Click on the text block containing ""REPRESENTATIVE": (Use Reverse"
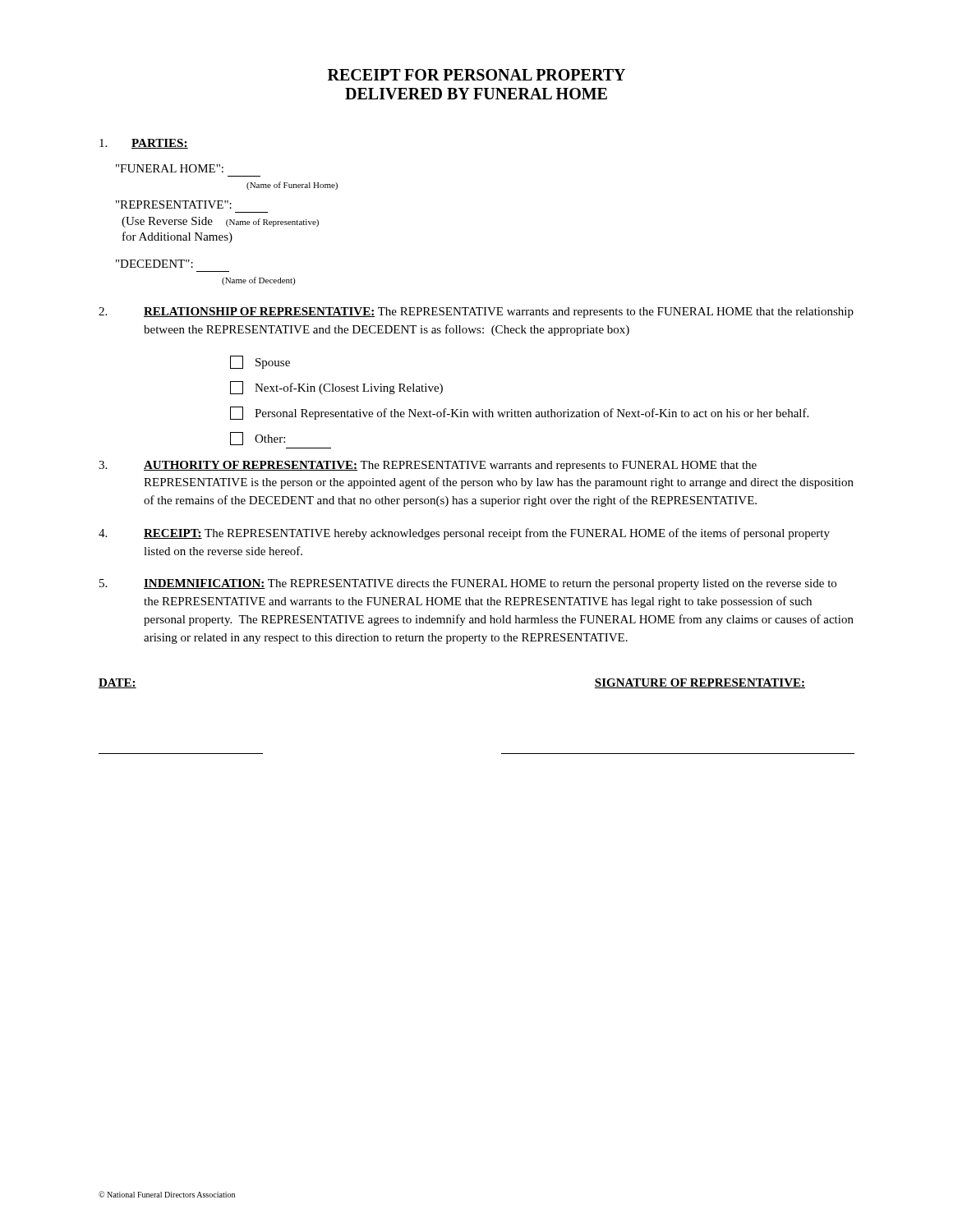953x1232 pixels. pyautogui.click(x=174, y=205)
